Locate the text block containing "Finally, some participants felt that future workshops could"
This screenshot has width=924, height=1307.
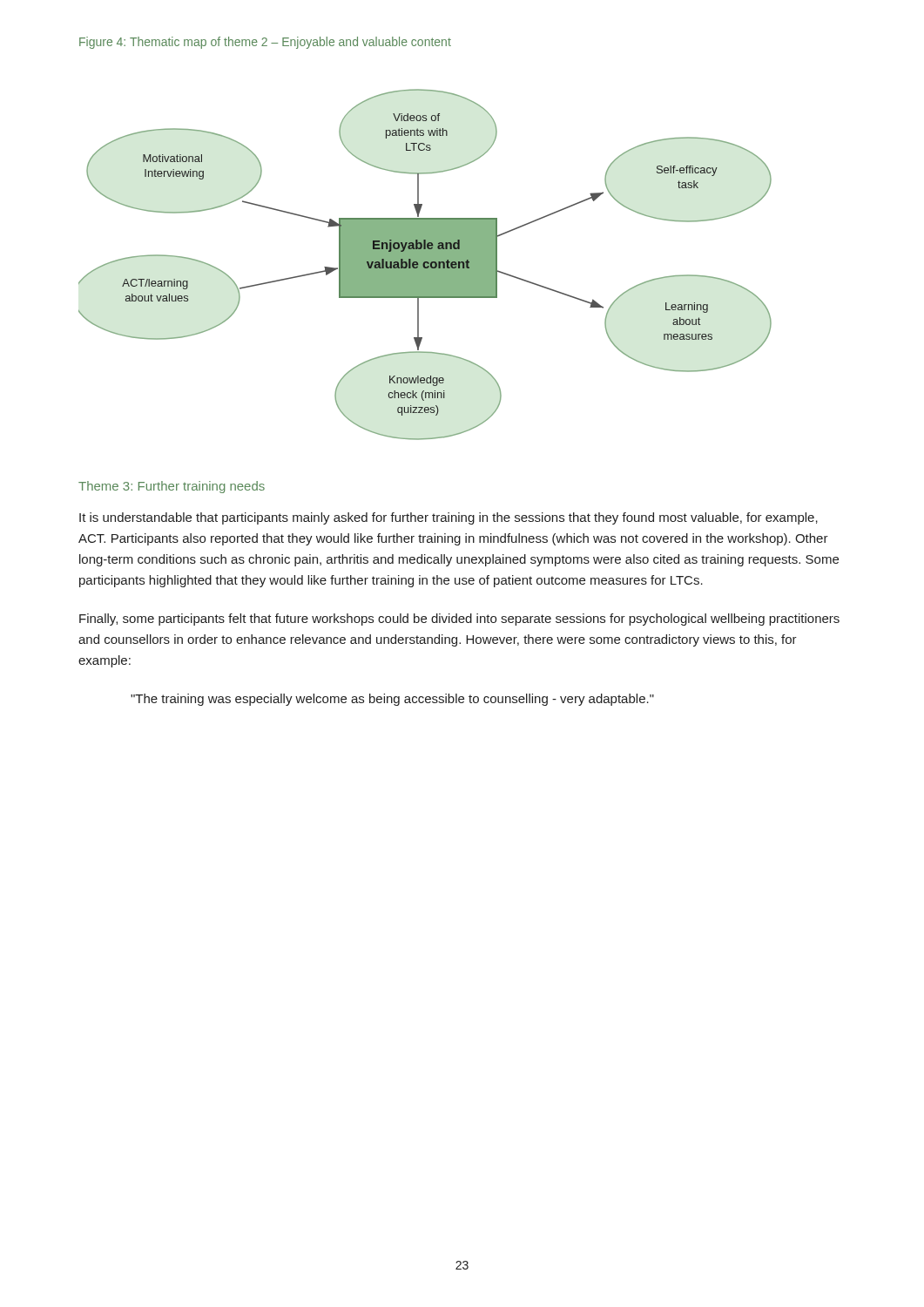coord(459,639)
